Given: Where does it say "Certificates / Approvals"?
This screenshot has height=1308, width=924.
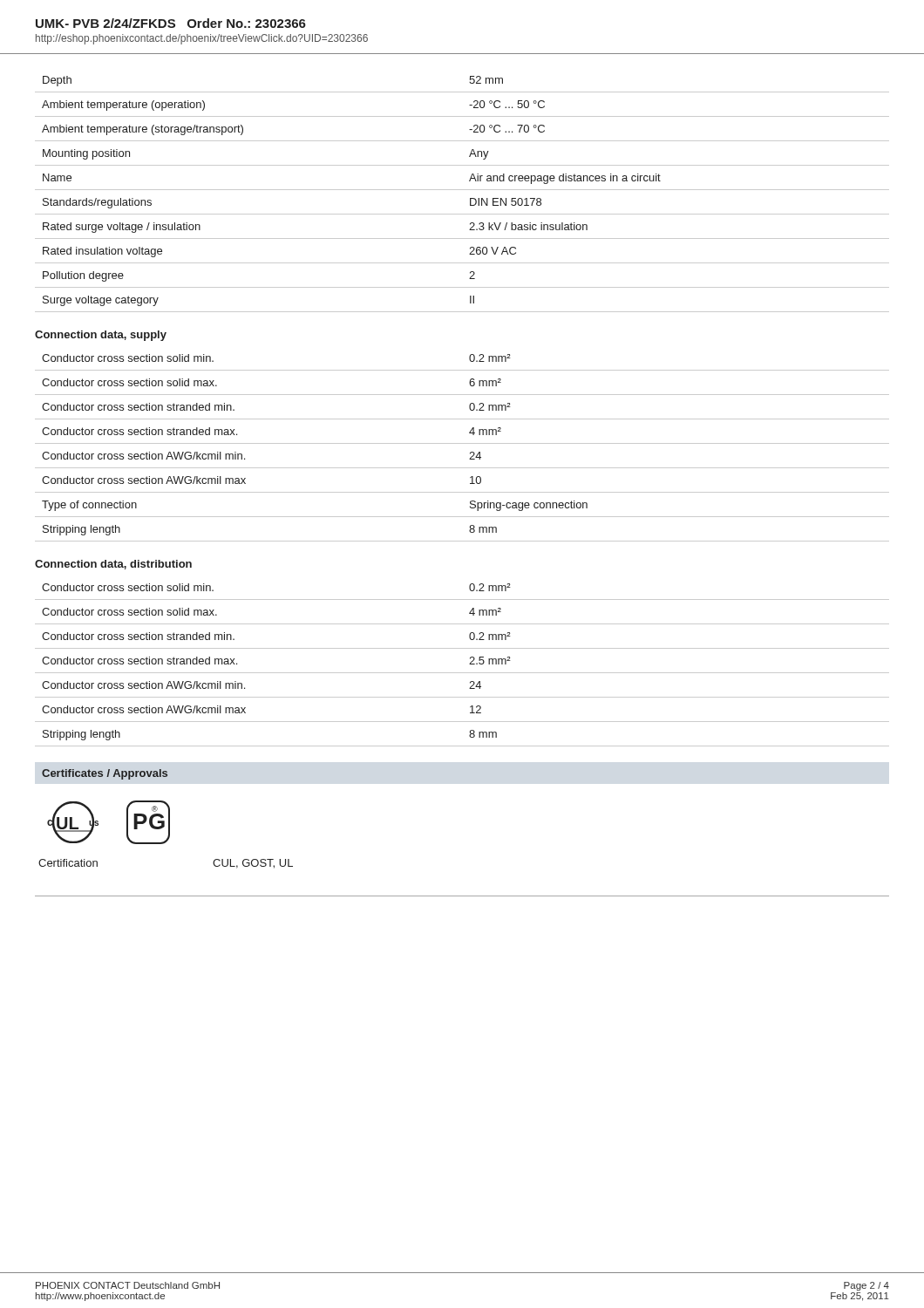Looking at the screenshot, I should click(105, 773).
